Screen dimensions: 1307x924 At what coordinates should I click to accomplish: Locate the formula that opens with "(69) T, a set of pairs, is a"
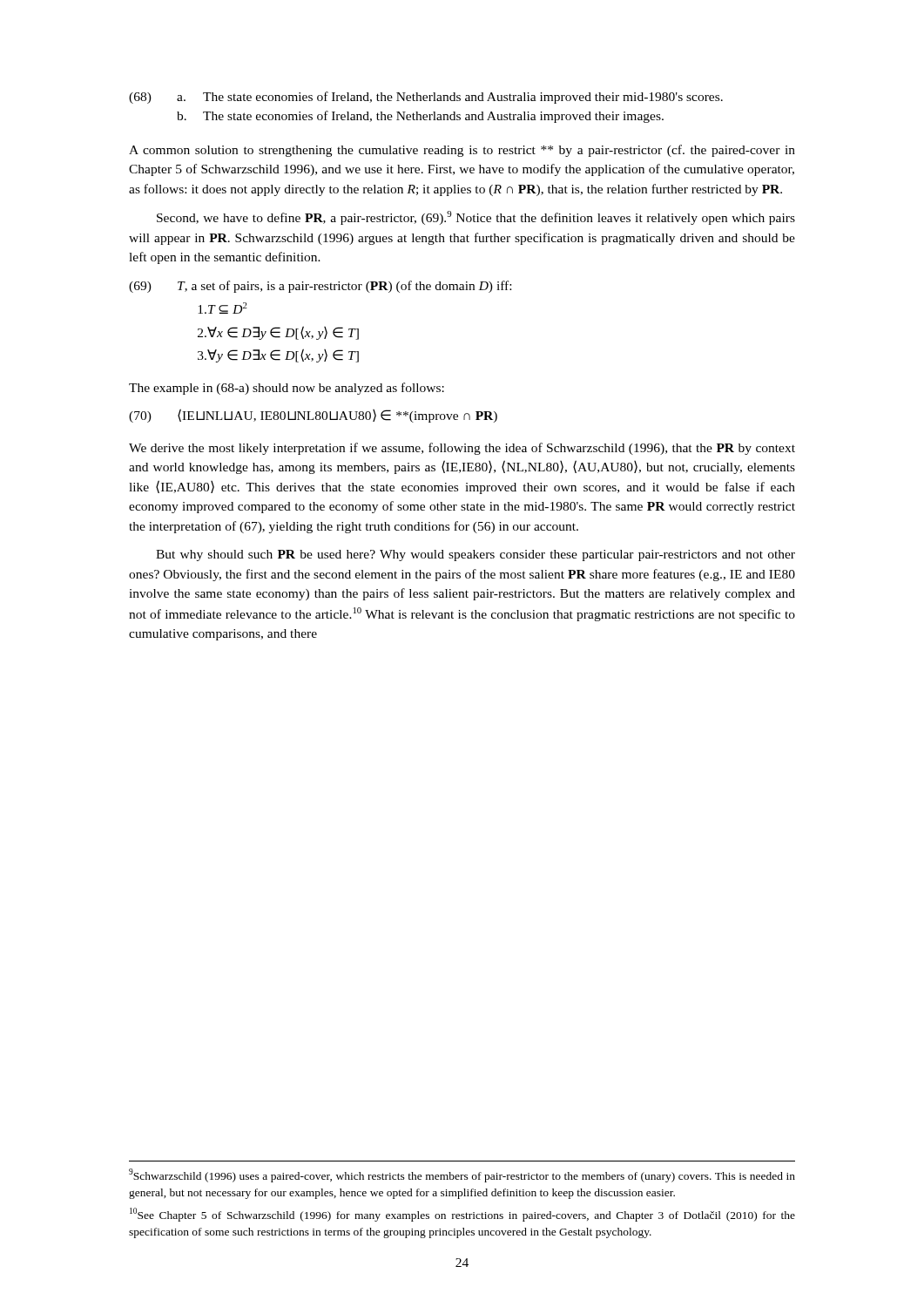pyautogui.click(x=320, y=287)
